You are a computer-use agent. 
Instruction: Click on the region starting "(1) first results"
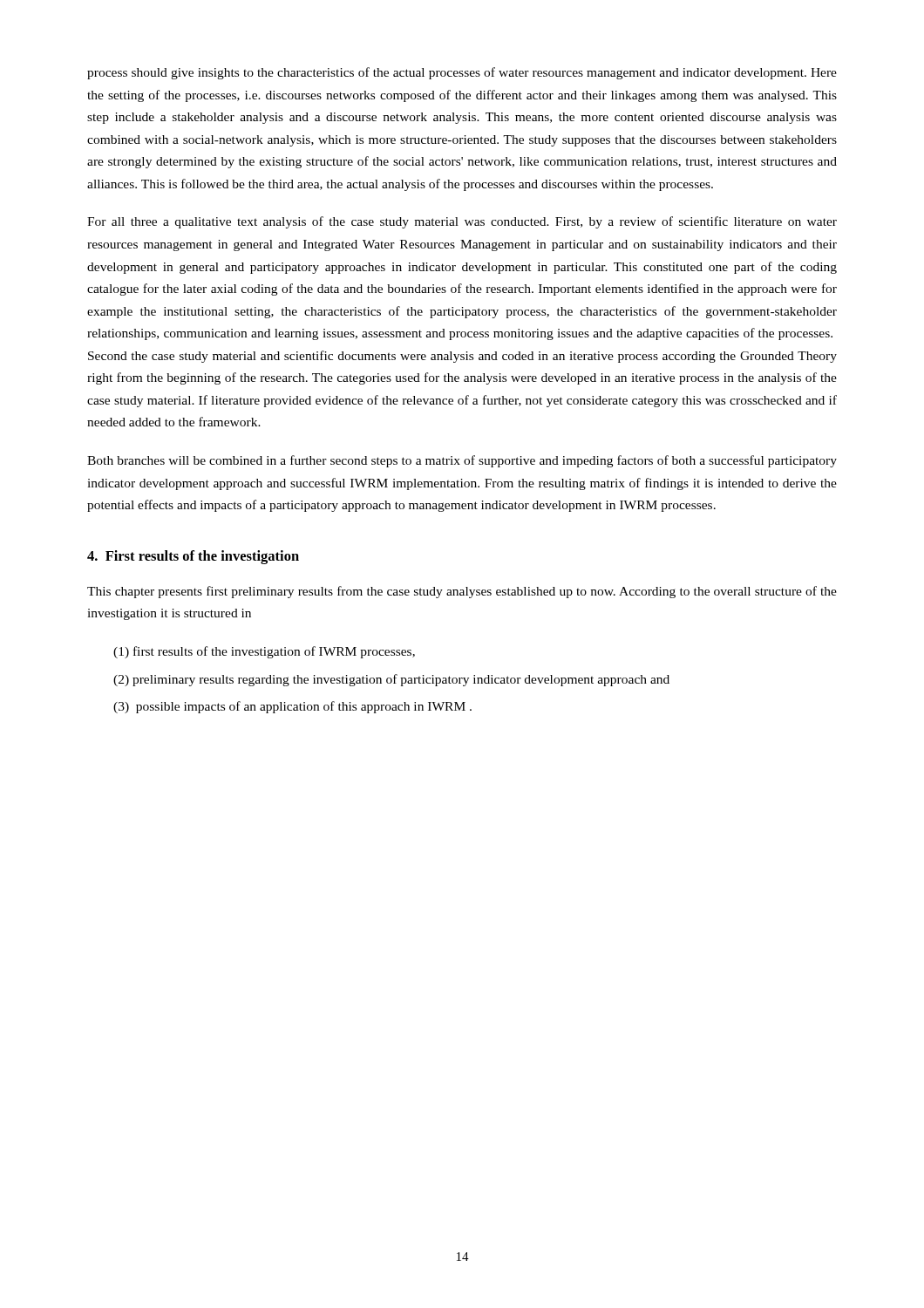click(264, 652)
